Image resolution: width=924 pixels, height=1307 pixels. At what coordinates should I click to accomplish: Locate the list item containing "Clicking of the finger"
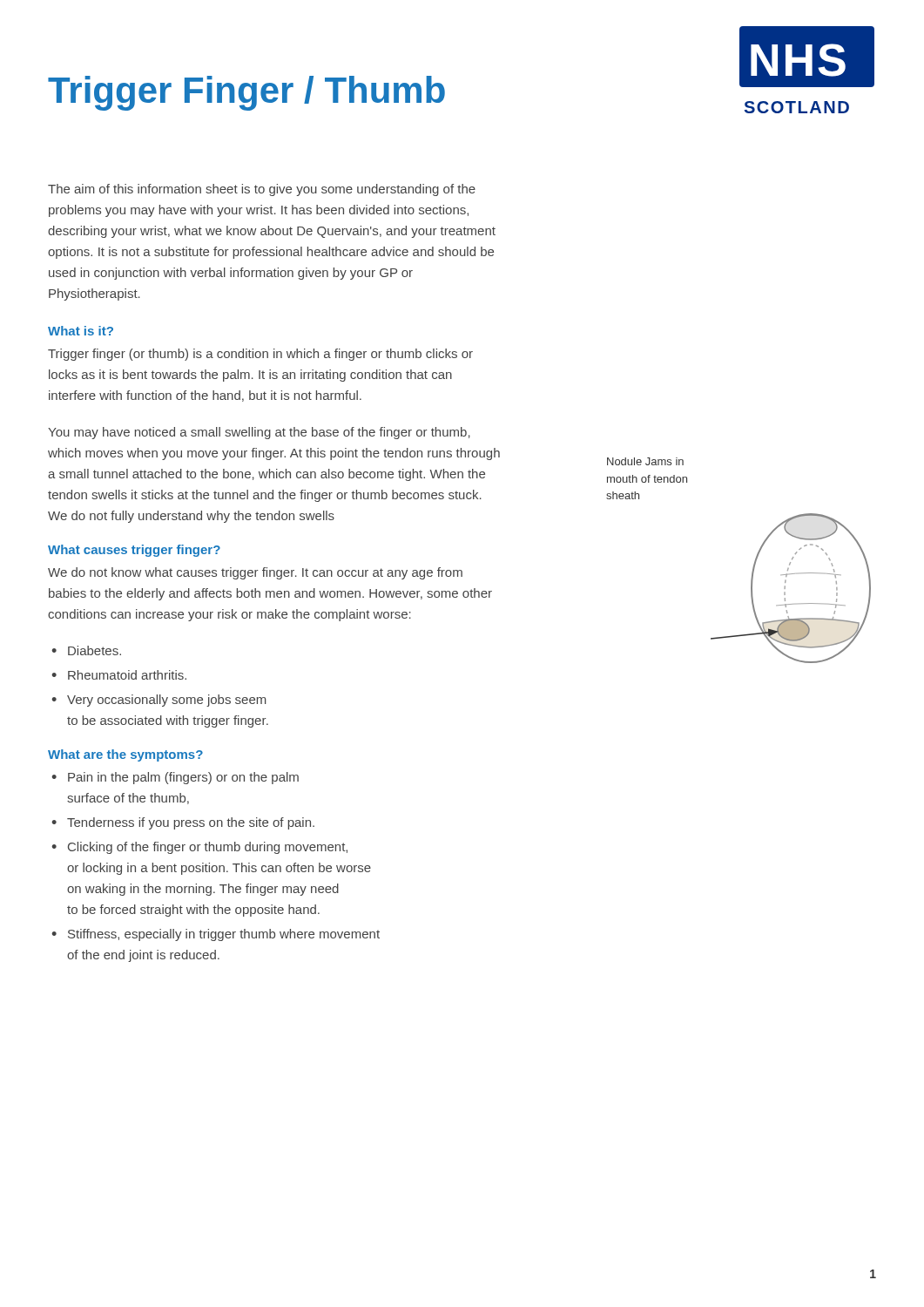(x=219, y=878)
